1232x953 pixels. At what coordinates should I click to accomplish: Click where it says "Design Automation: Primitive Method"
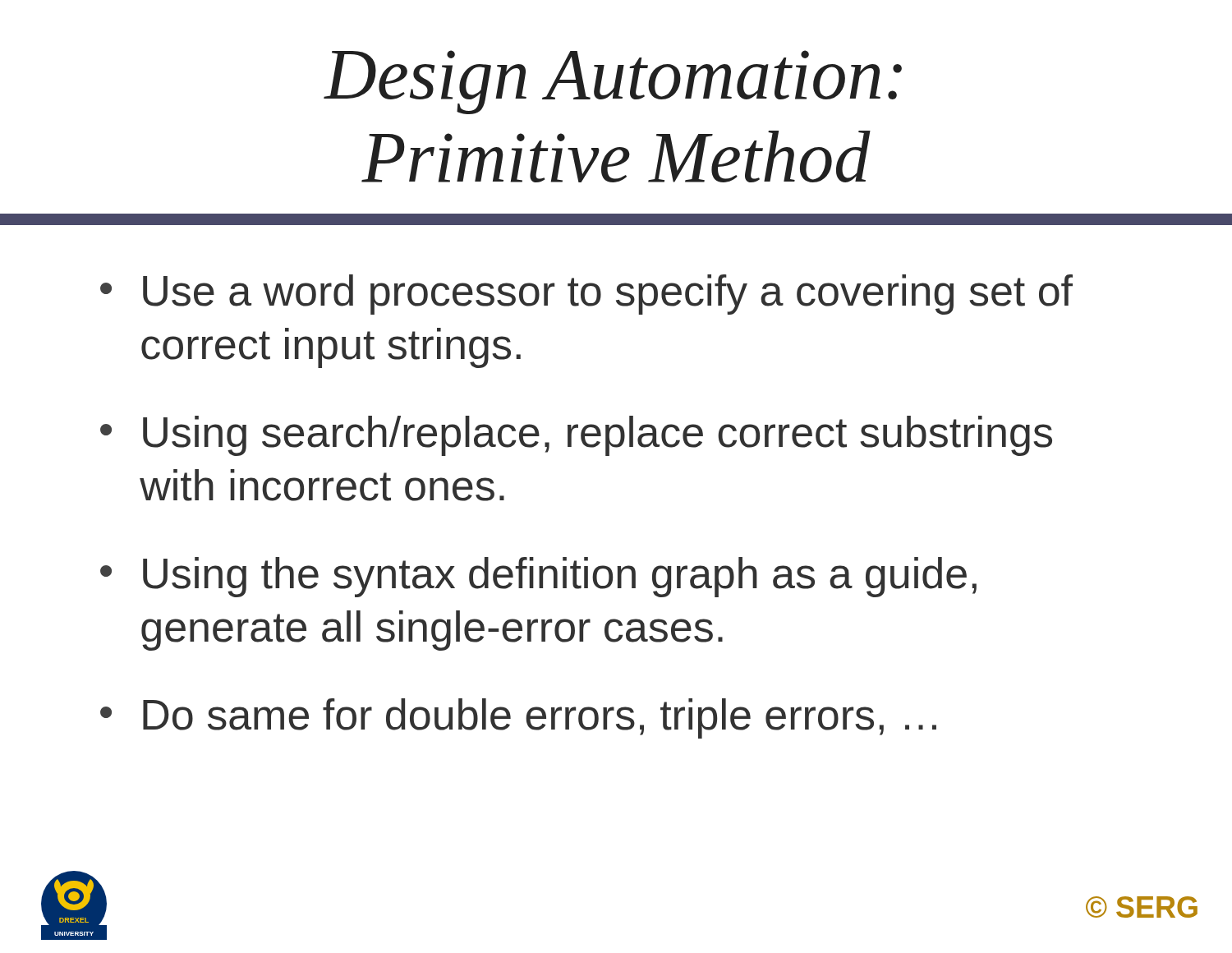[x=616, y=116]
